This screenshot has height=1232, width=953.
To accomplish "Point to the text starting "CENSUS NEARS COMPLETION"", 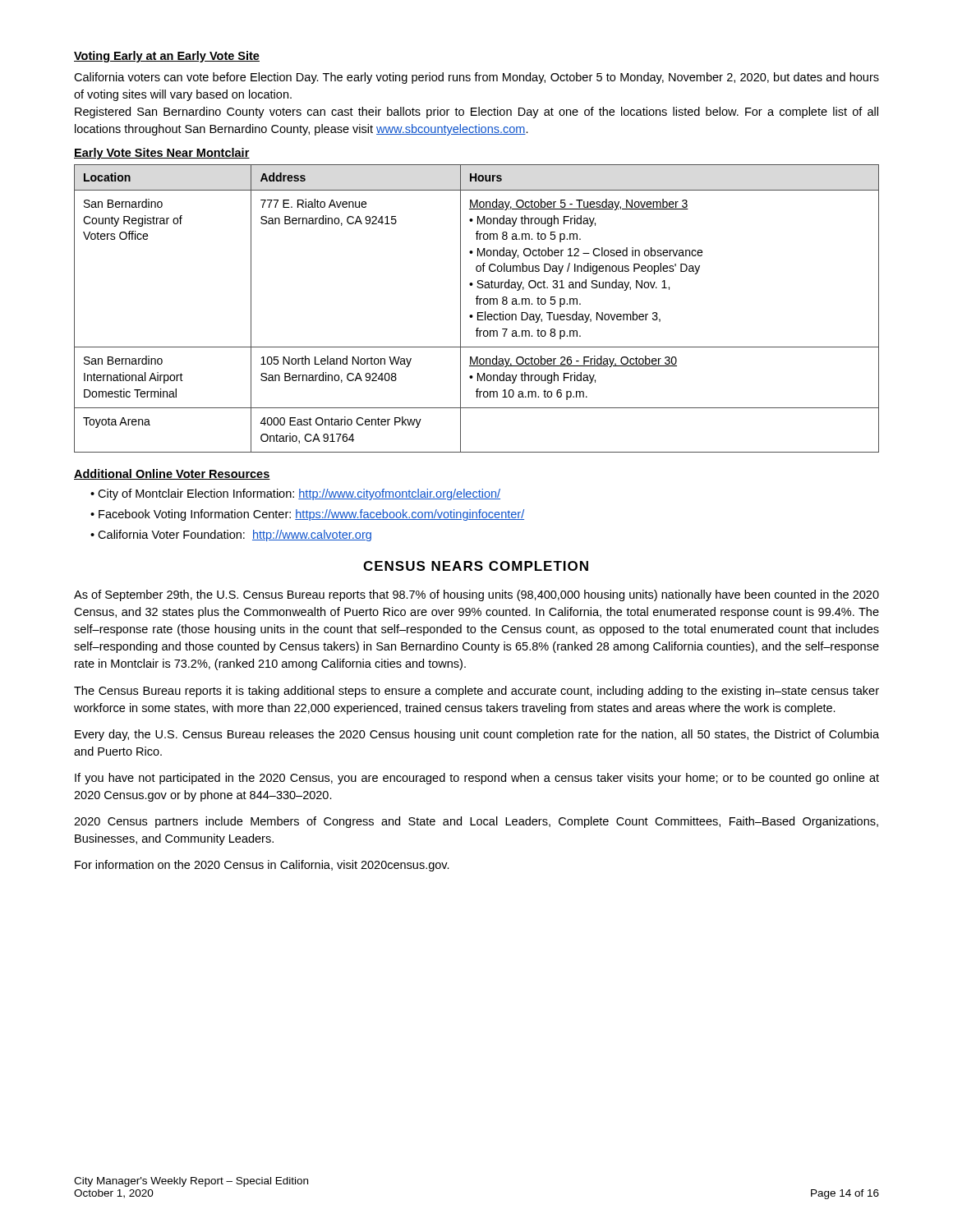I will click(476, 567).
